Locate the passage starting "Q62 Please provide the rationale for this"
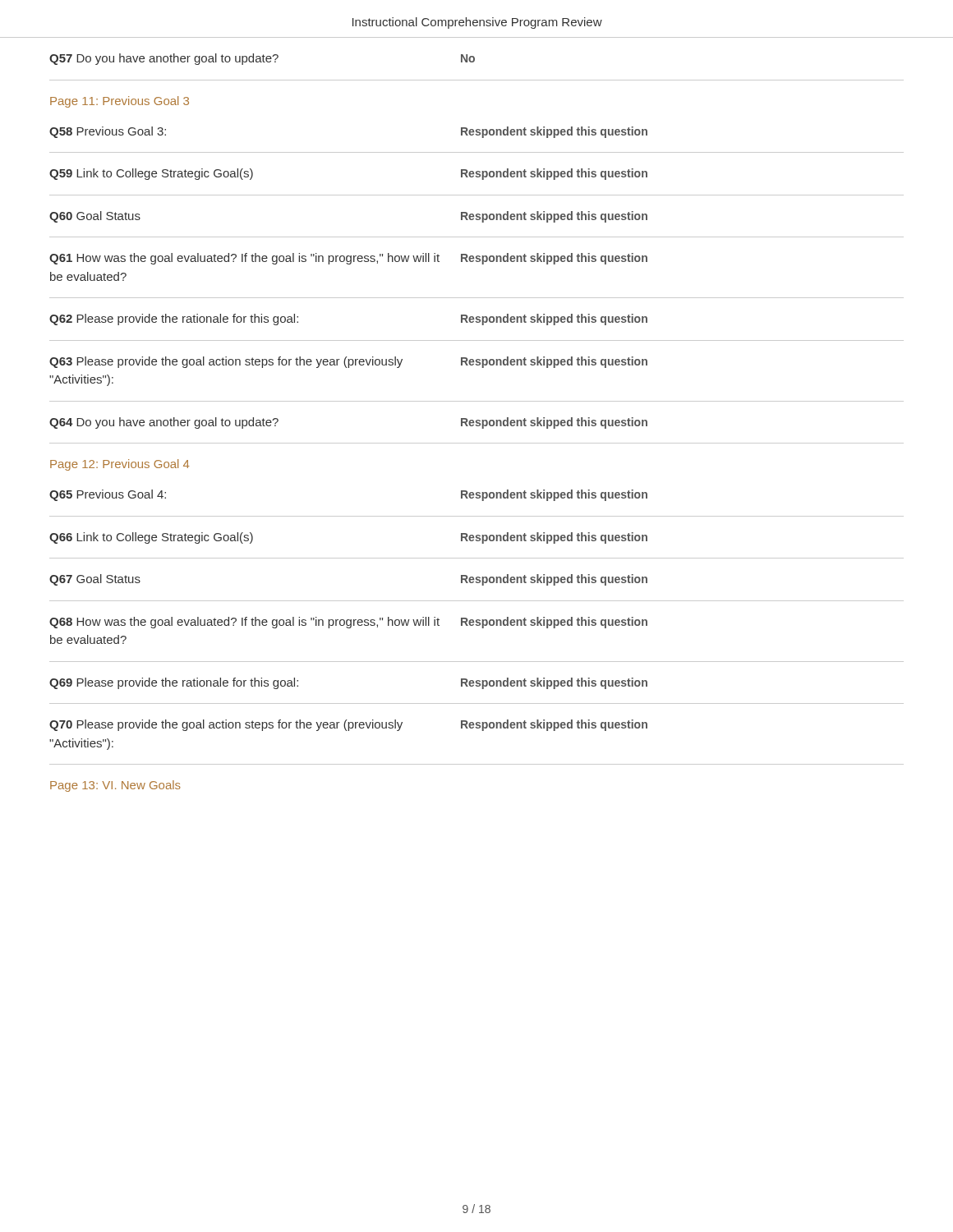 click(476, 319)
